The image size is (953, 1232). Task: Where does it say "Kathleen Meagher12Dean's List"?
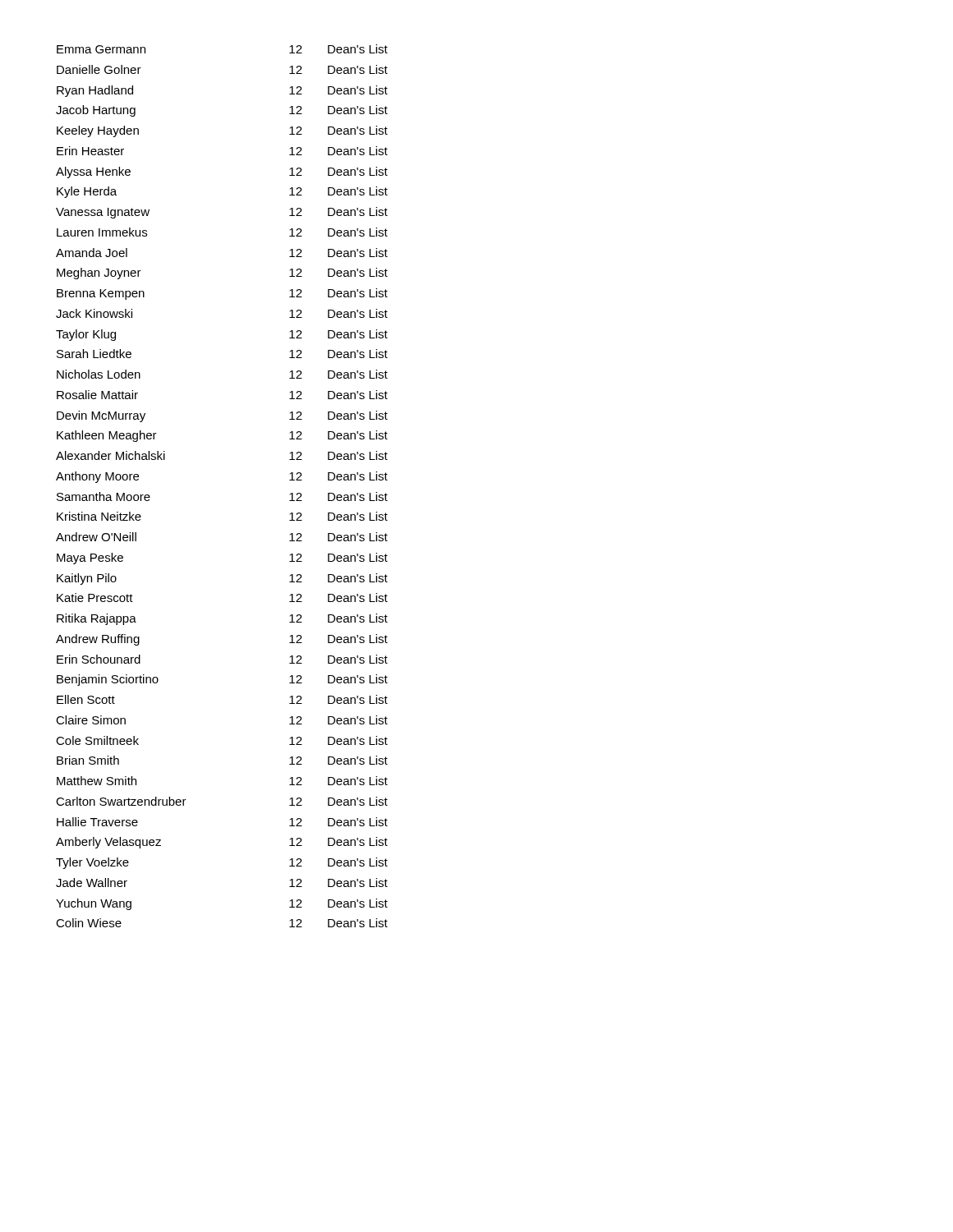point(100,435)
